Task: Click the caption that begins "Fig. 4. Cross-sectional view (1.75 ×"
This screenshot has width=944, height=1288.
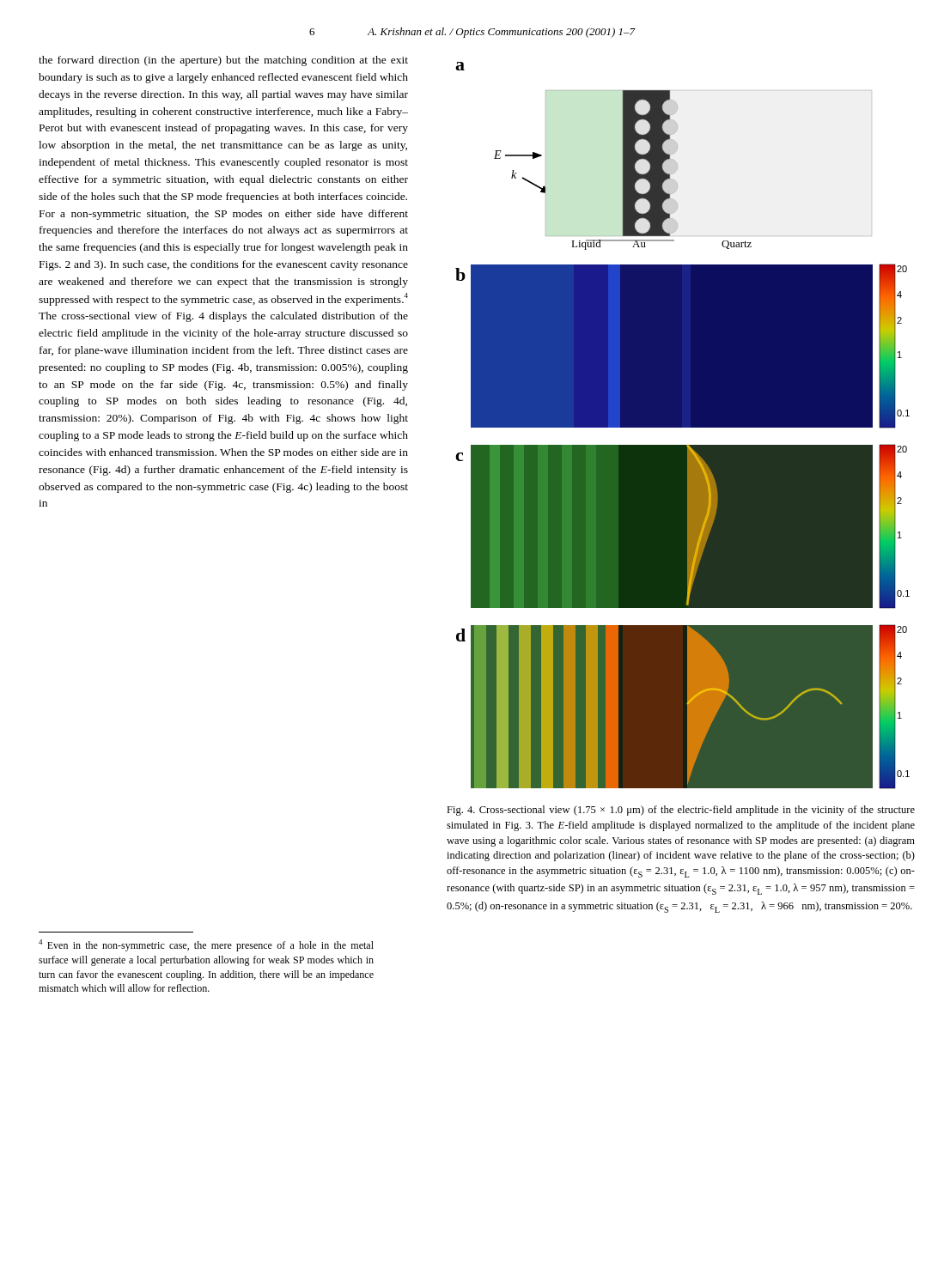Action: point(681,859)
